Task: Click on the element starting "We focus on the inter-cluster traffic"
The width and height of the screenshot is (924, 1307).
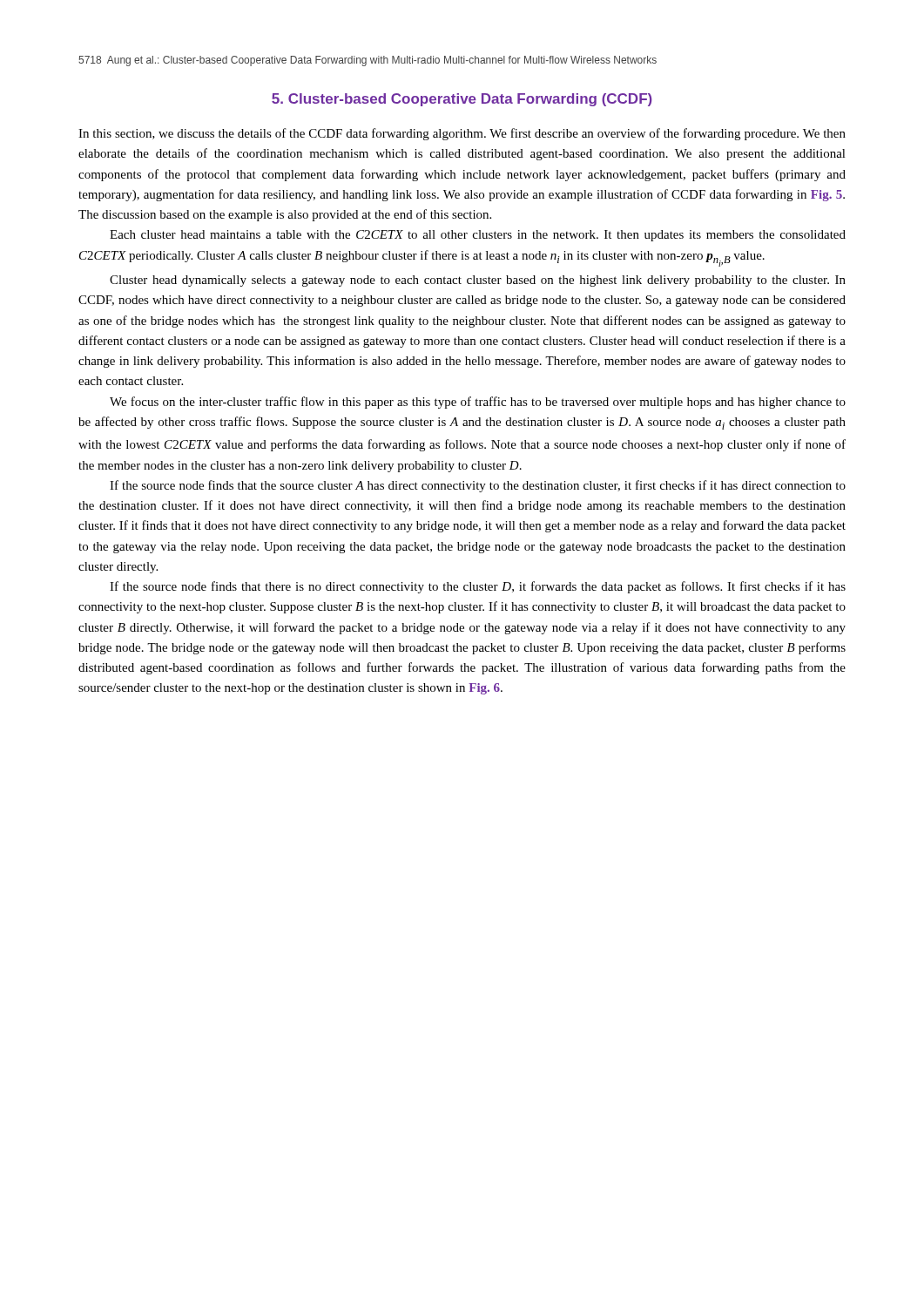Action: click(462, 434)
